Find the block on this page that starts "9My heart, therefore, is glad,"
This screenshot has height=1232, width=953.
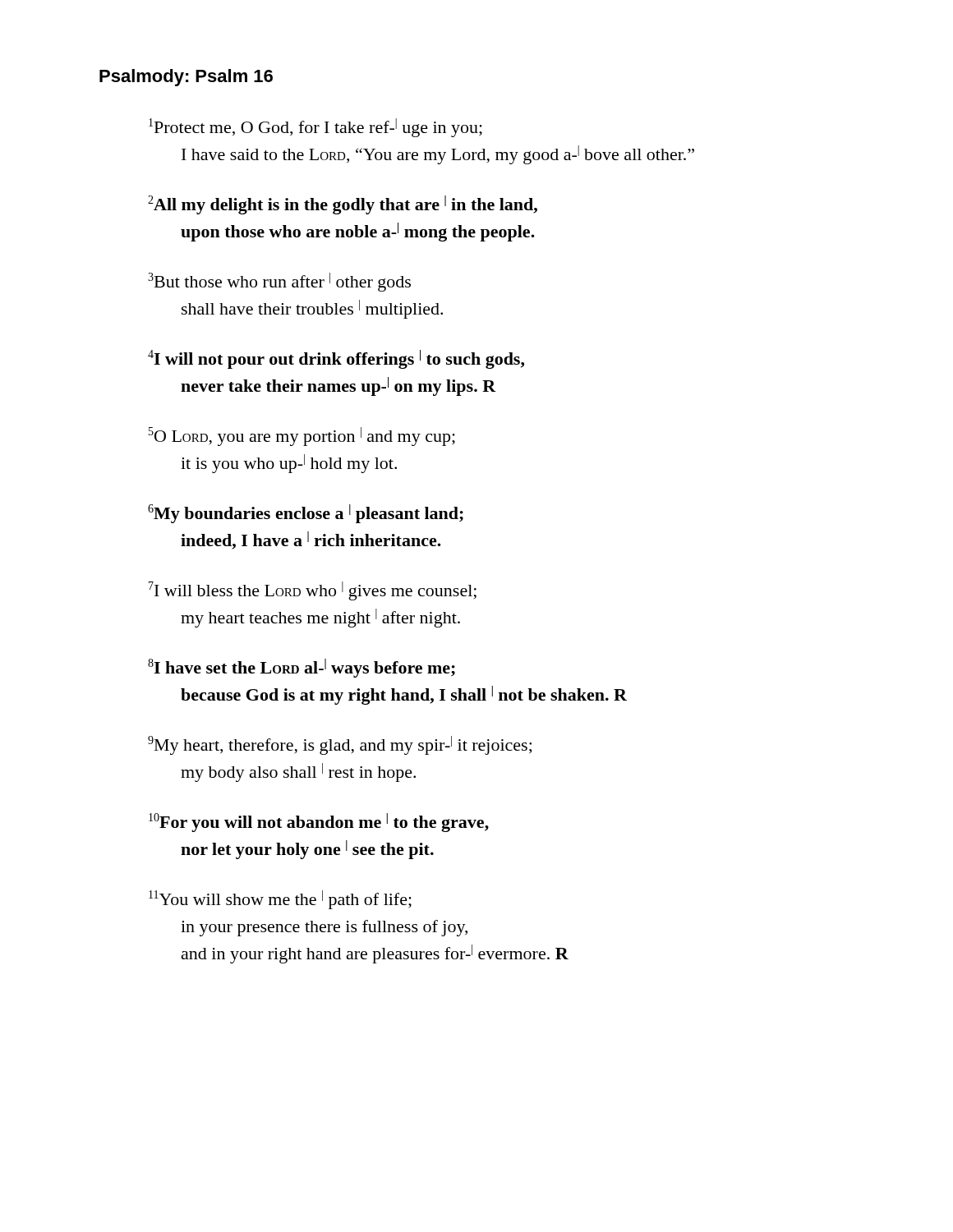click(501, 760)
